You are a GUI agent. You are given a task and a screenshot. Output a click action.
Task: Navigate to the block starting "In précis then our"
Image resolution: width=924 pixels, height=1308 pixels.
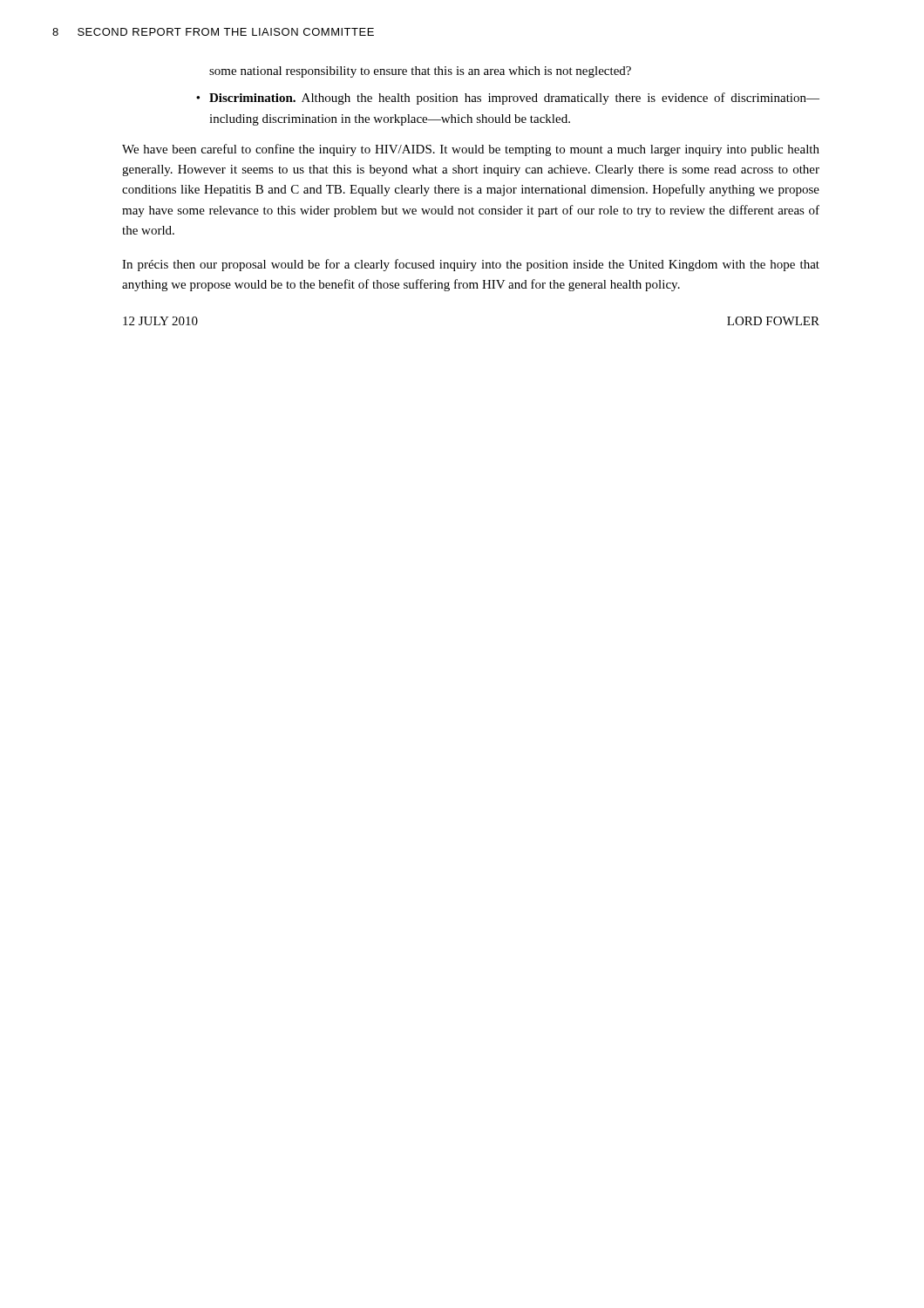click(x=471, y=274)
